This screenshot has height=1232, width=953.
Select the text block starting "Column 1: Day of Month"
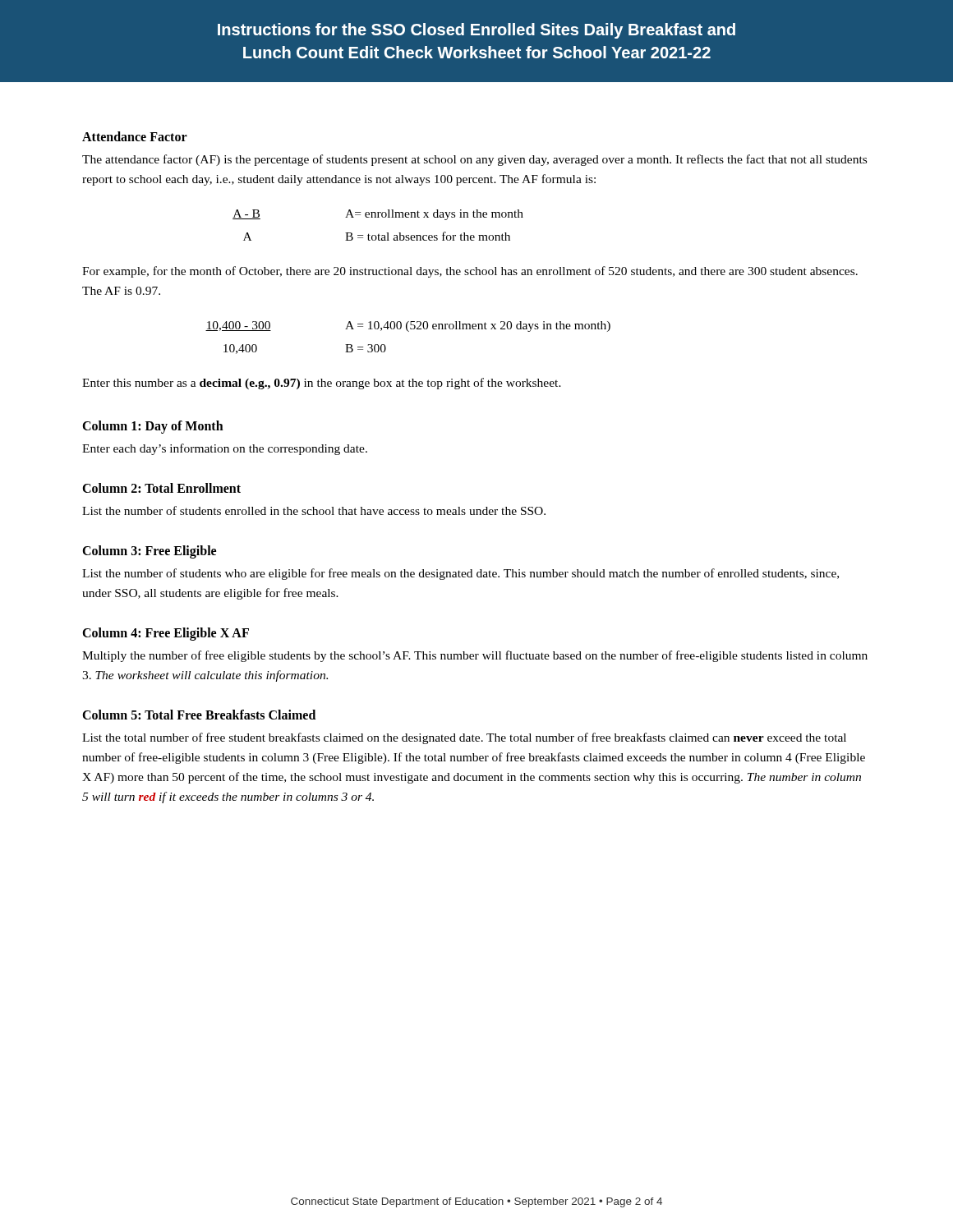click(153, 426)
